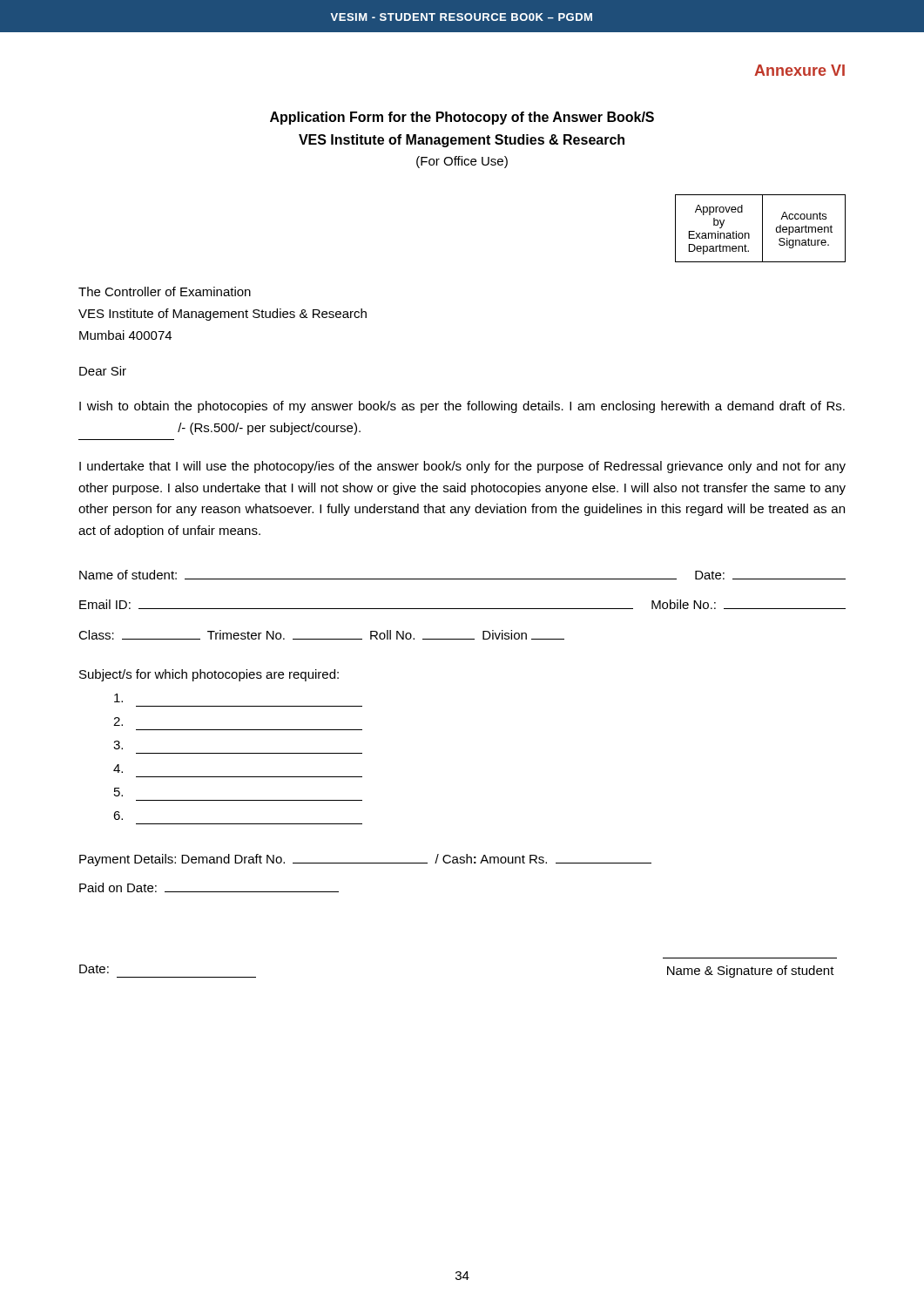This screenshot has width=924, height=1307.
Task: Find "Subject/s for which photocopies are required:" on this page
Action: [209, 674]
